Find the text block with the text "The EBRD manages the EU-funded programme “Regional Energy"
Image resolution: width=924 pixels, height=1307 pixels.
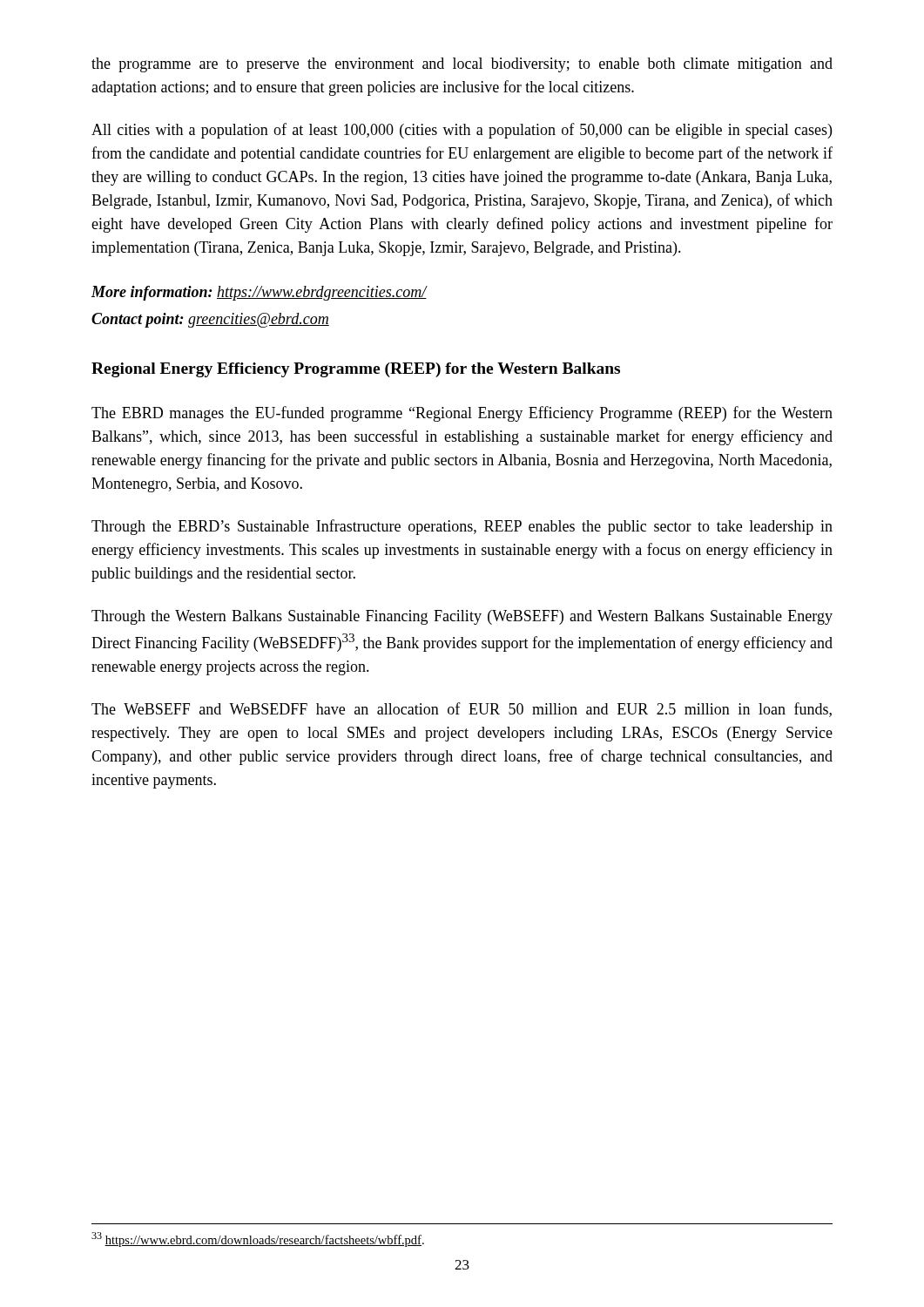pyautogui.click(x=462, y=449)
